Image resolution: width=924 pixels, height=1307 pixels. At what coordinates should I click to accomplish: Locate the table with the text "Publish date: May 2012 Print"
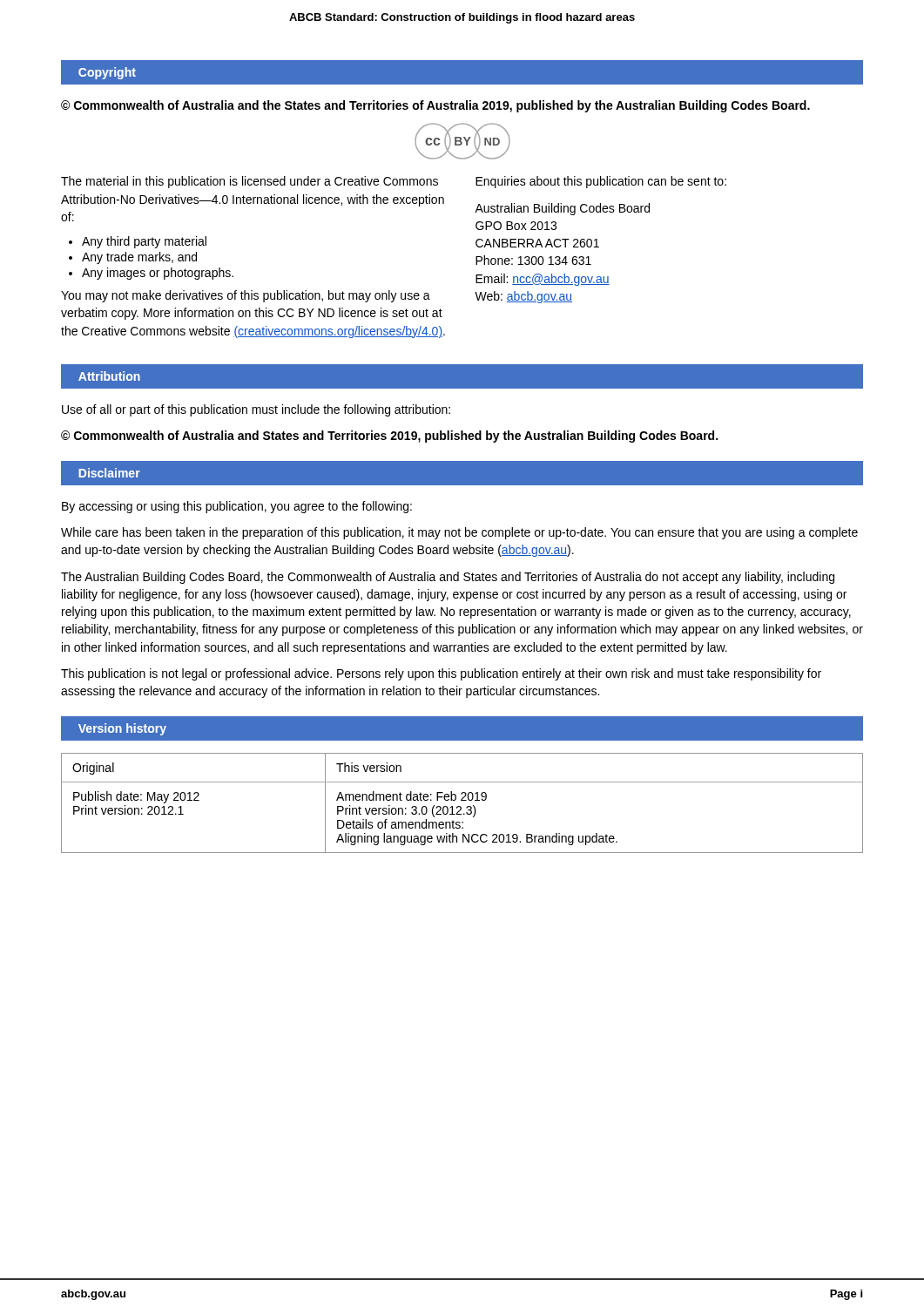(462, 803)
